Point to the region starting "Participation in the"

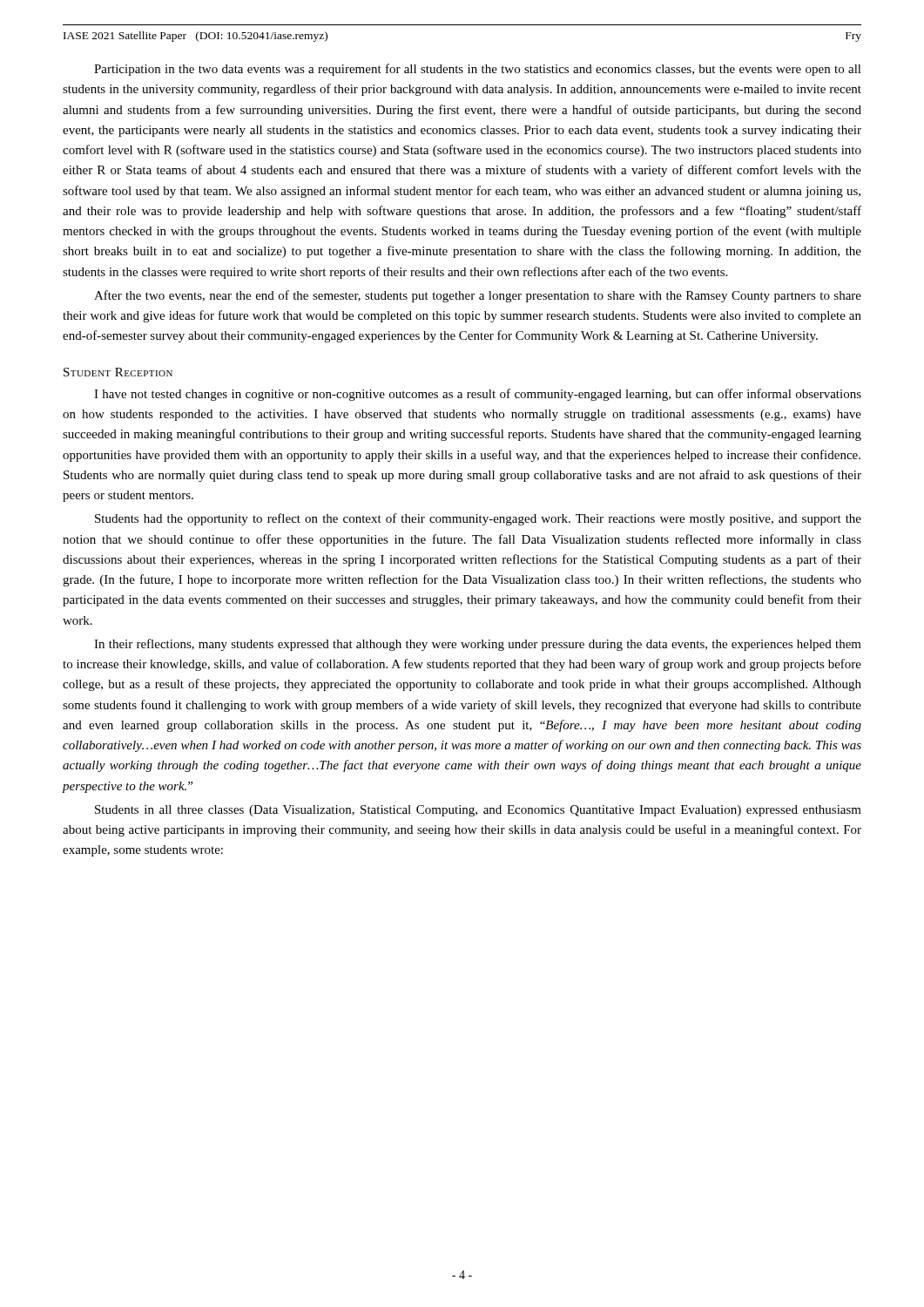pyautogui.click(x=462, y=170)
